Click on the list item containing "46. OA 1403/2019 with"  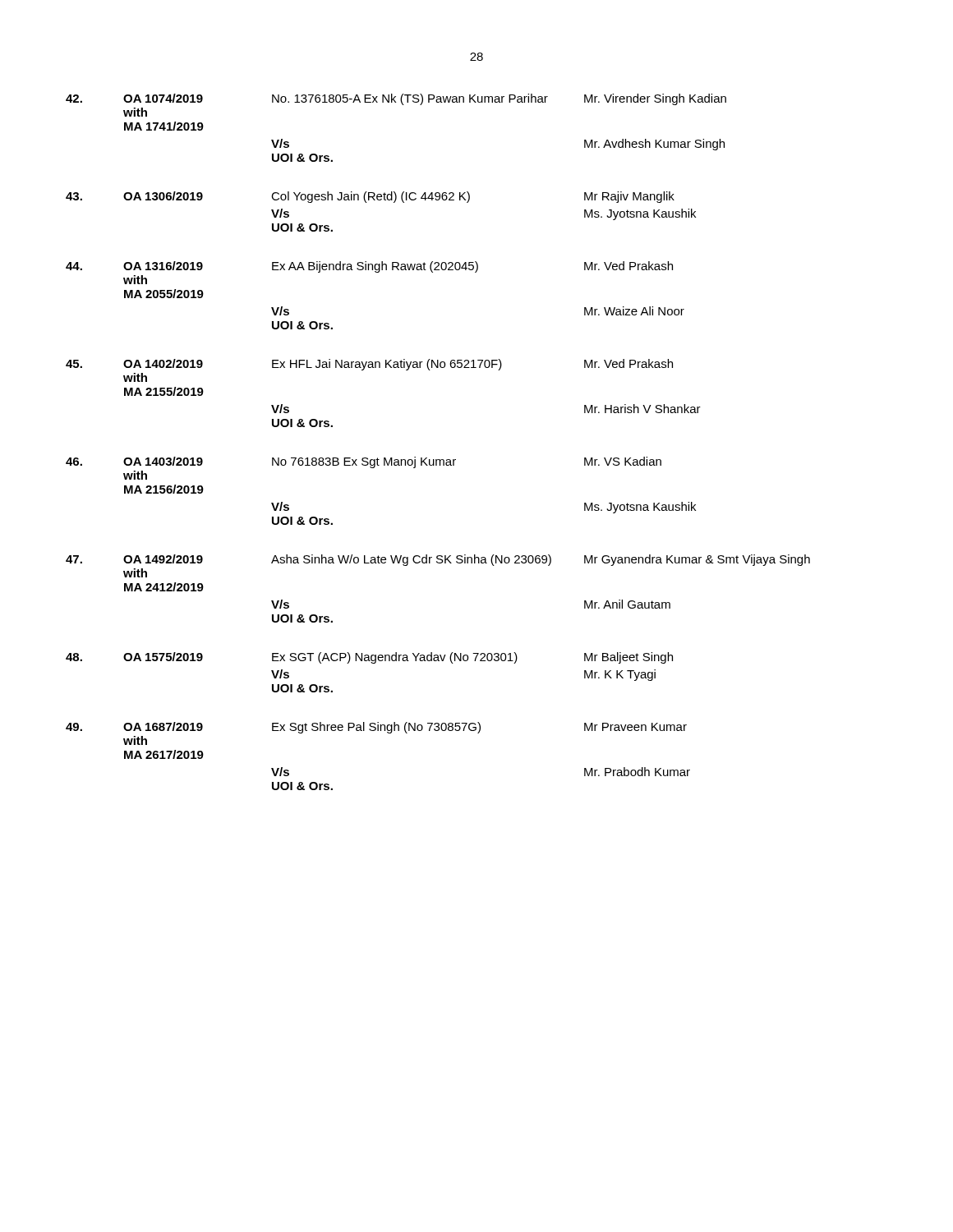(x=364, y=462)
